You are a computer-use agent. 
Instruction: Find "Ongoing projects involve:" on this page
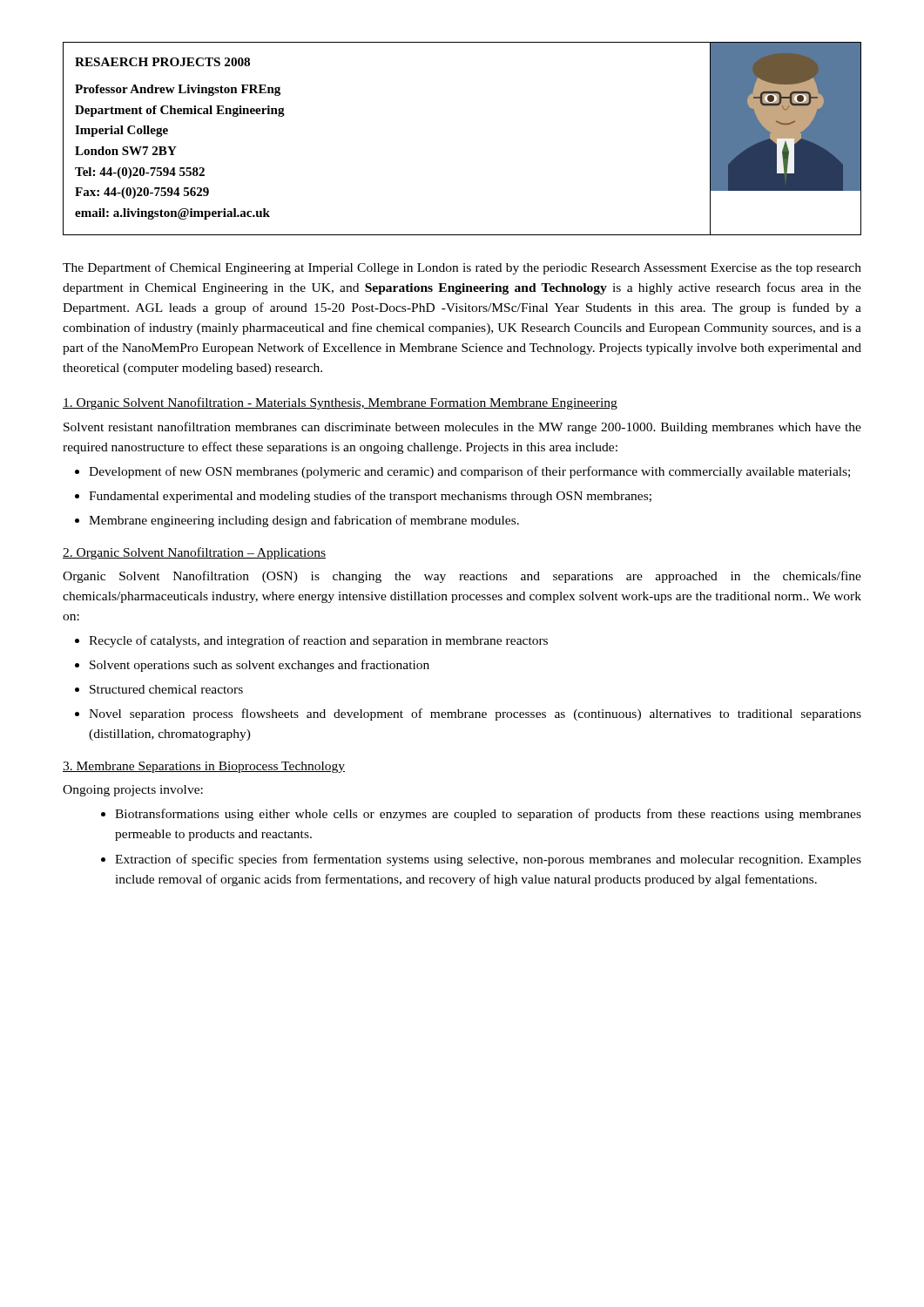tap(133, 789)
